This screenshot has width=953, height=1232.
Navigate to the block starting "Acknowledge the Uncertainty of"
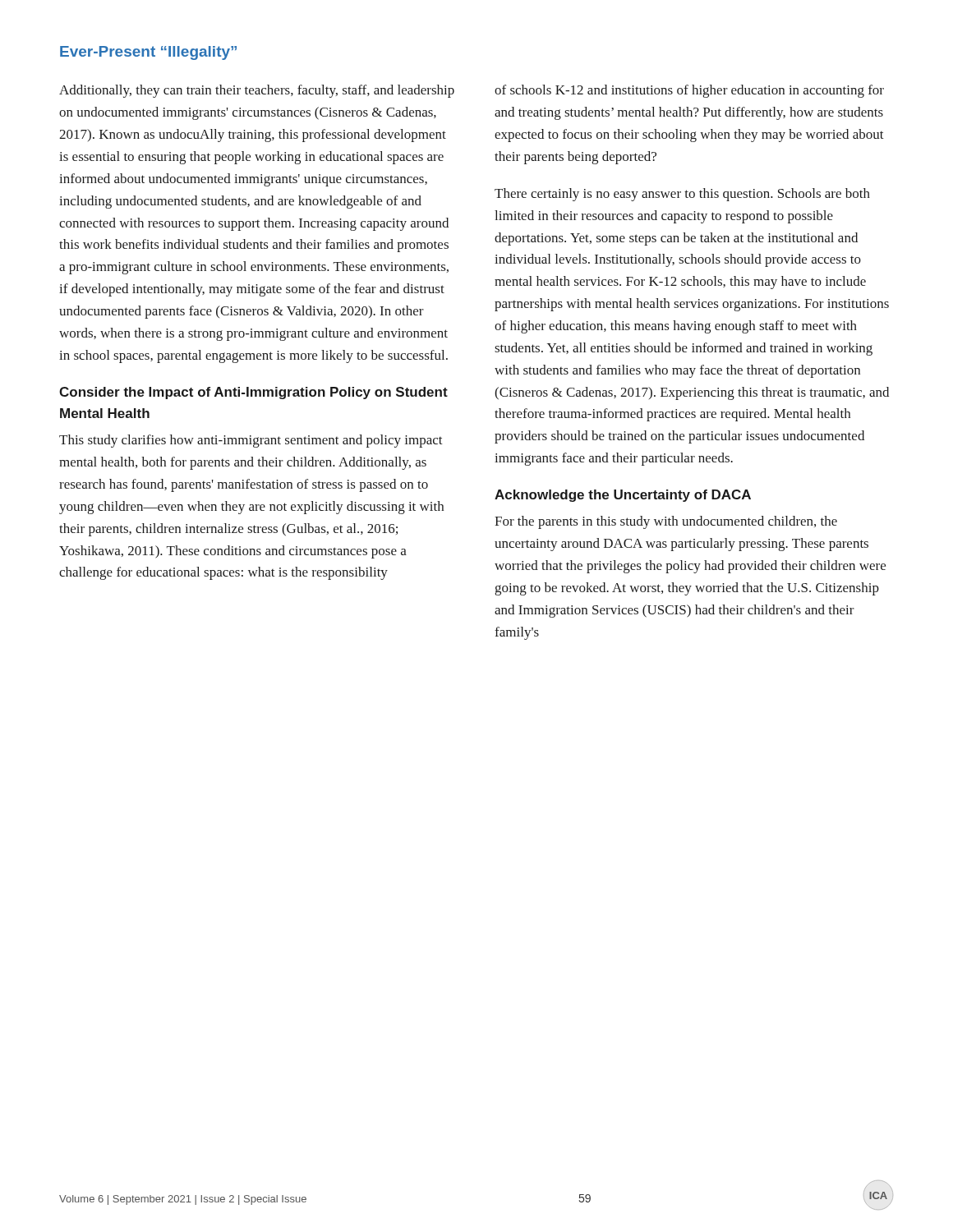click(x=694, y=495)
